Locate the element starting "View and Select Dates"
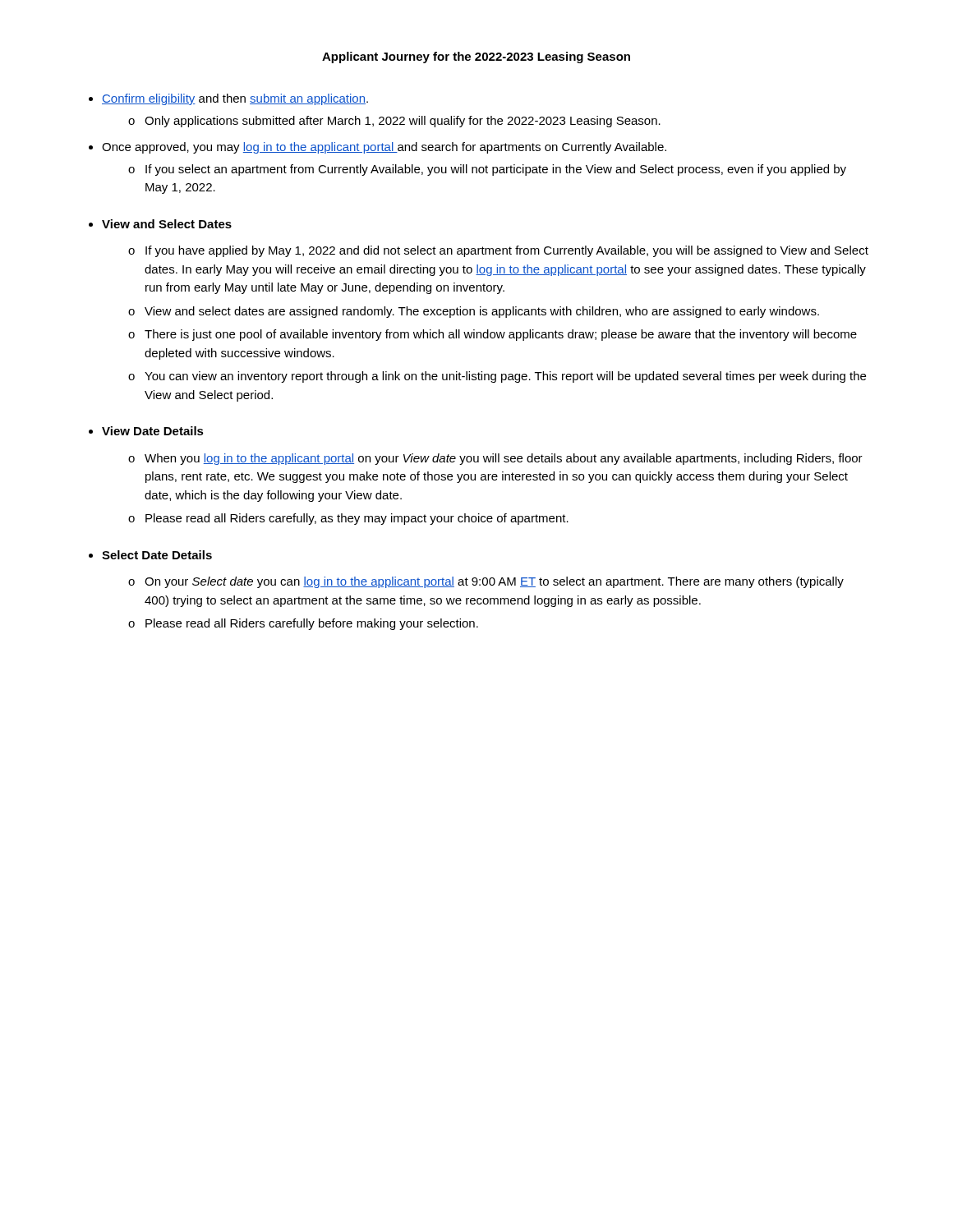Viewport: 953px width, 1232px height. [486, 310]
